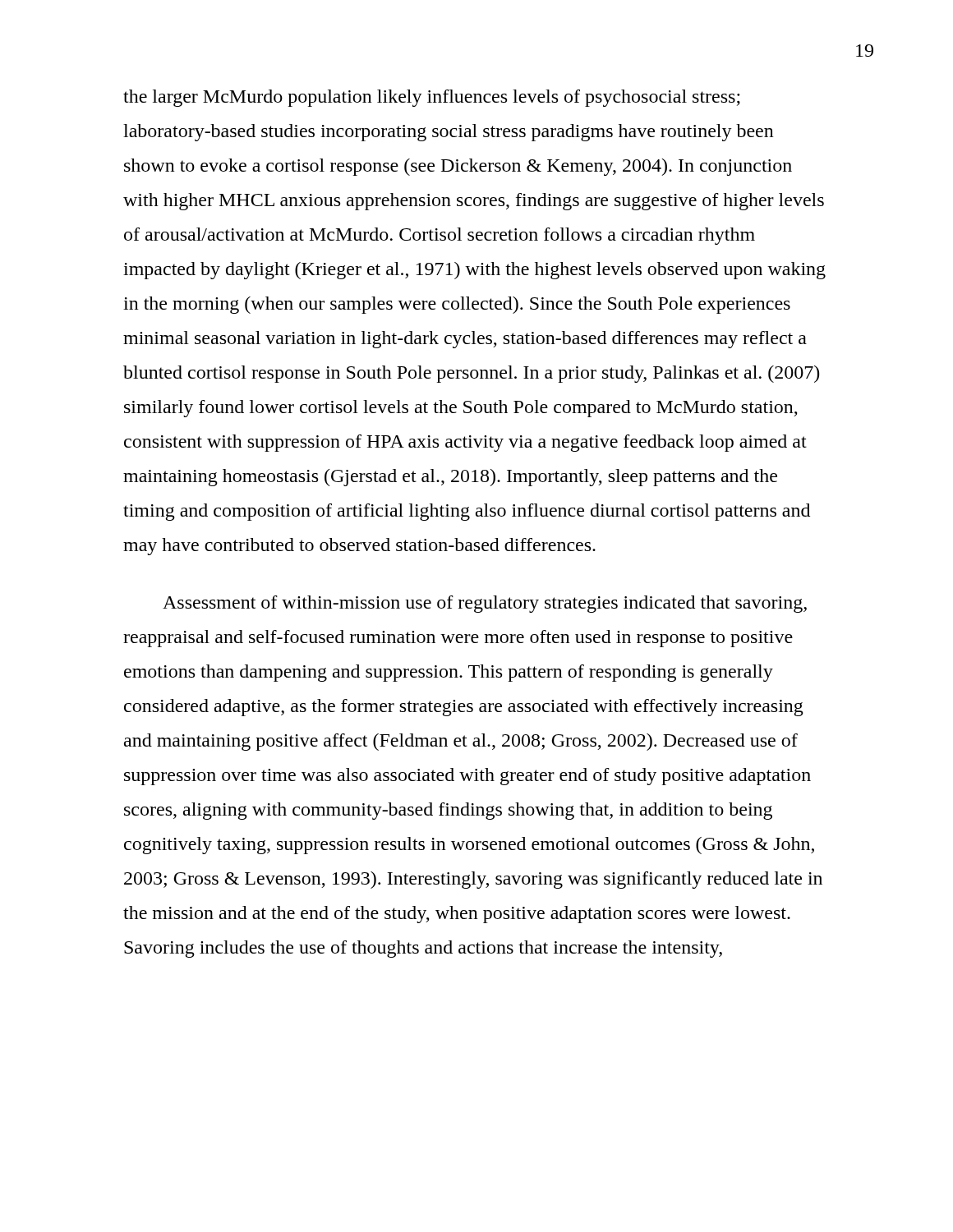Where is the passage that starts "Assessment of within-mission"?
Image resolution: width=953 pixels, height=1232 pixels.
(473, 774)
